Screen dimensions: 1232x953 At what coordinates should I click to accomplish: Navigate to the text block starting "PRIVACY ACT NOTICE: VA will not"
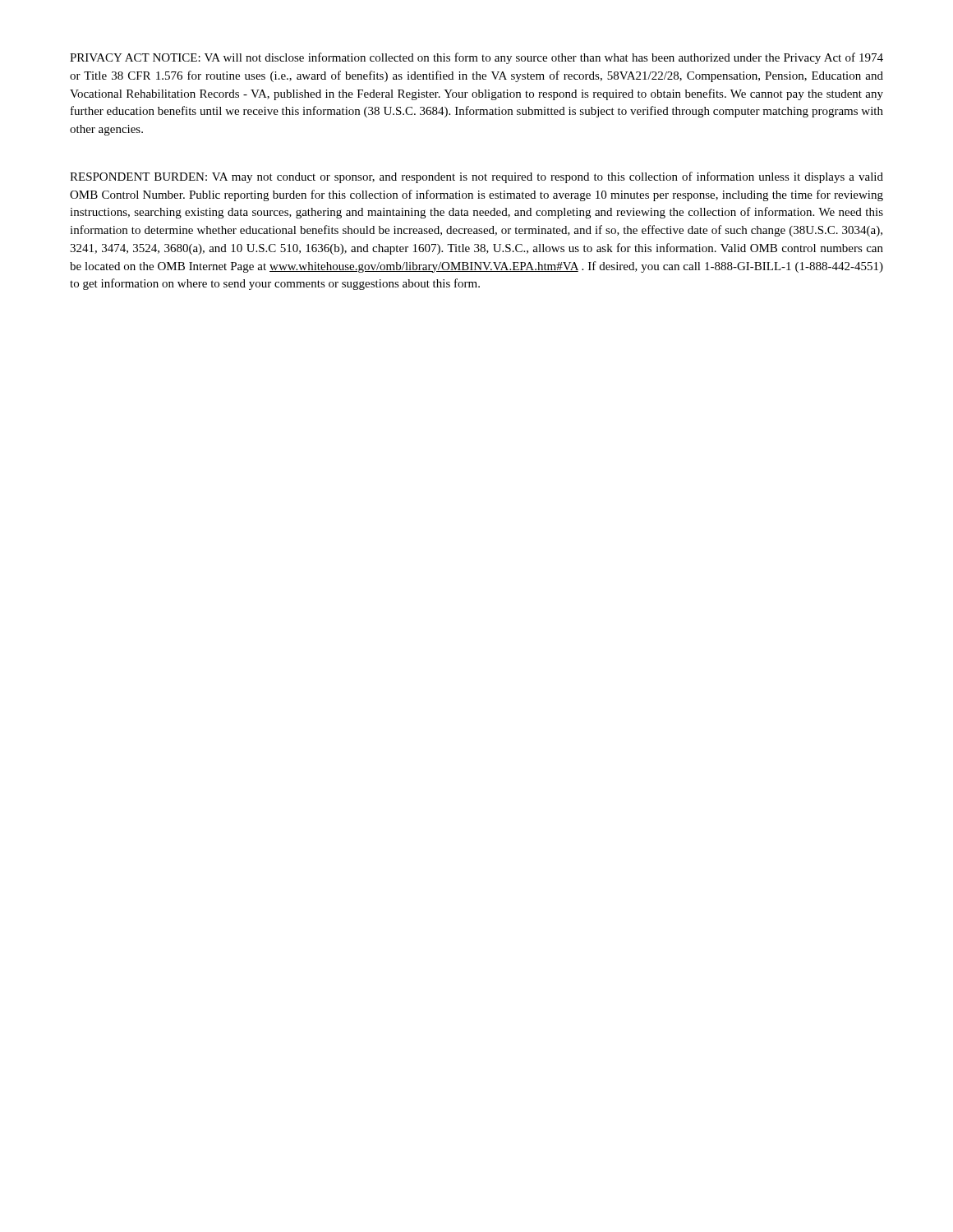(476, 93)
